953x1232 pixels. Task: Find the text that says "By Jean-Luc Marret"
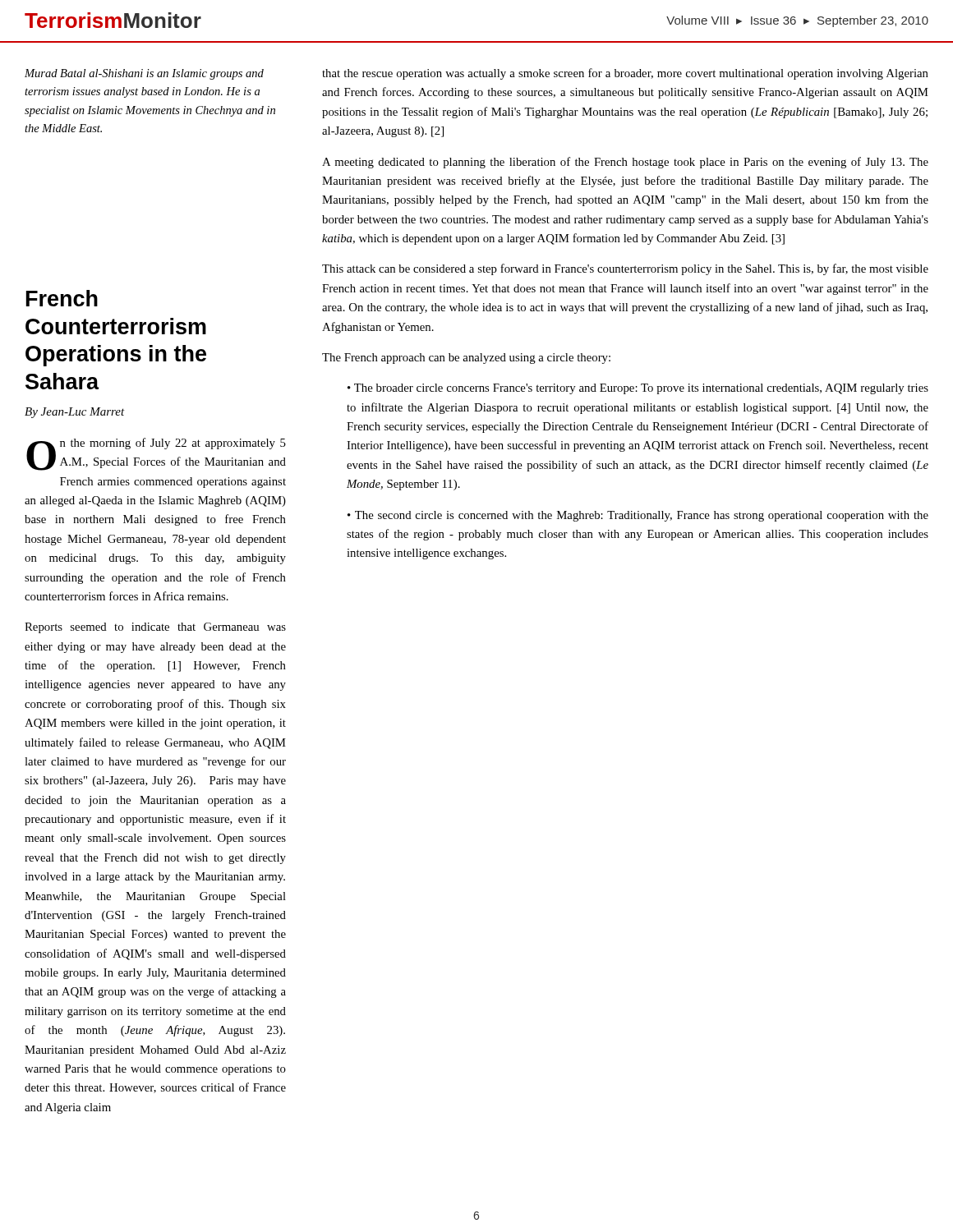point(74,411)
